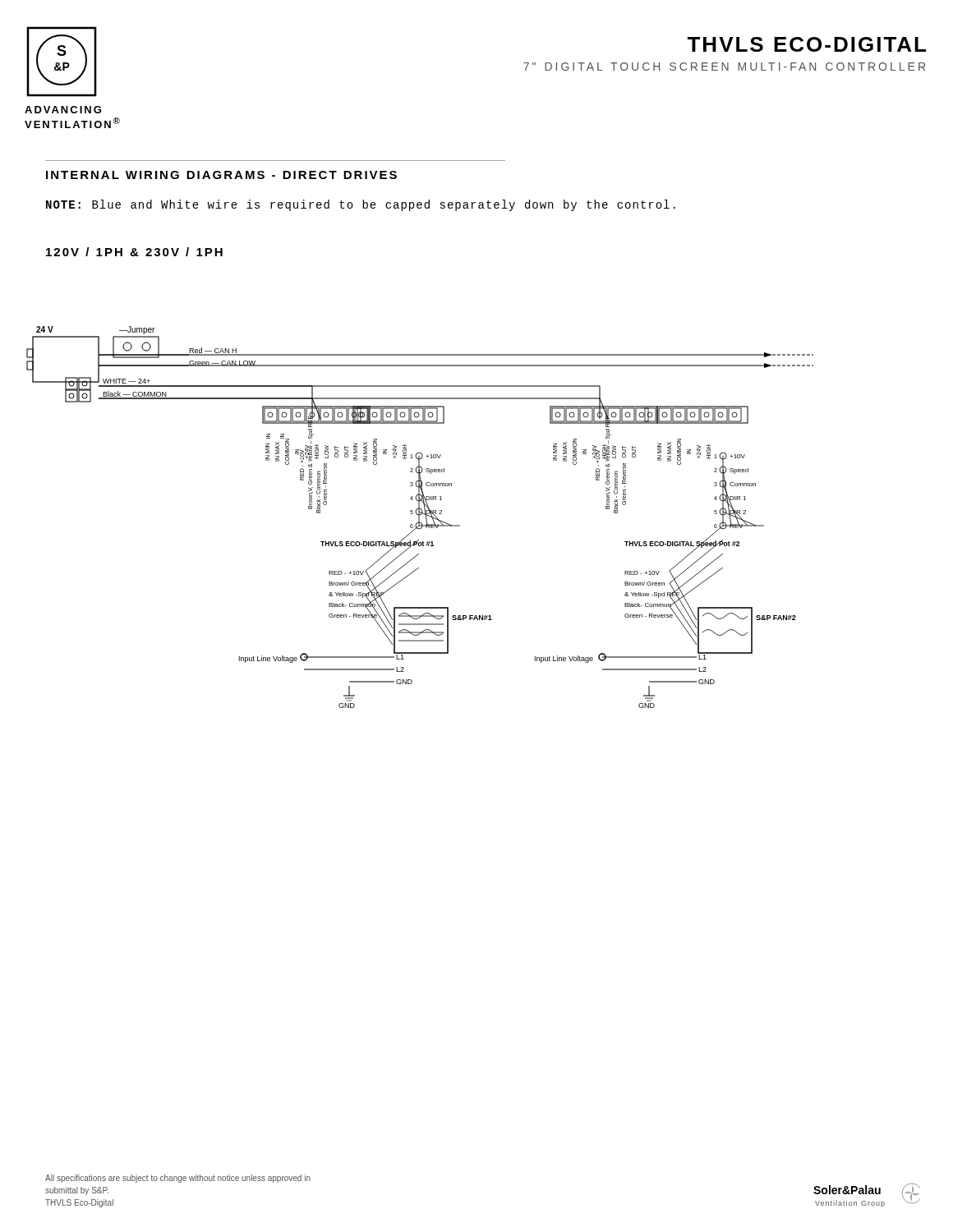Find the section header containing "120V / 1PH &"
The width and height of the screenshot is (953, 1232).
(135, 252)
